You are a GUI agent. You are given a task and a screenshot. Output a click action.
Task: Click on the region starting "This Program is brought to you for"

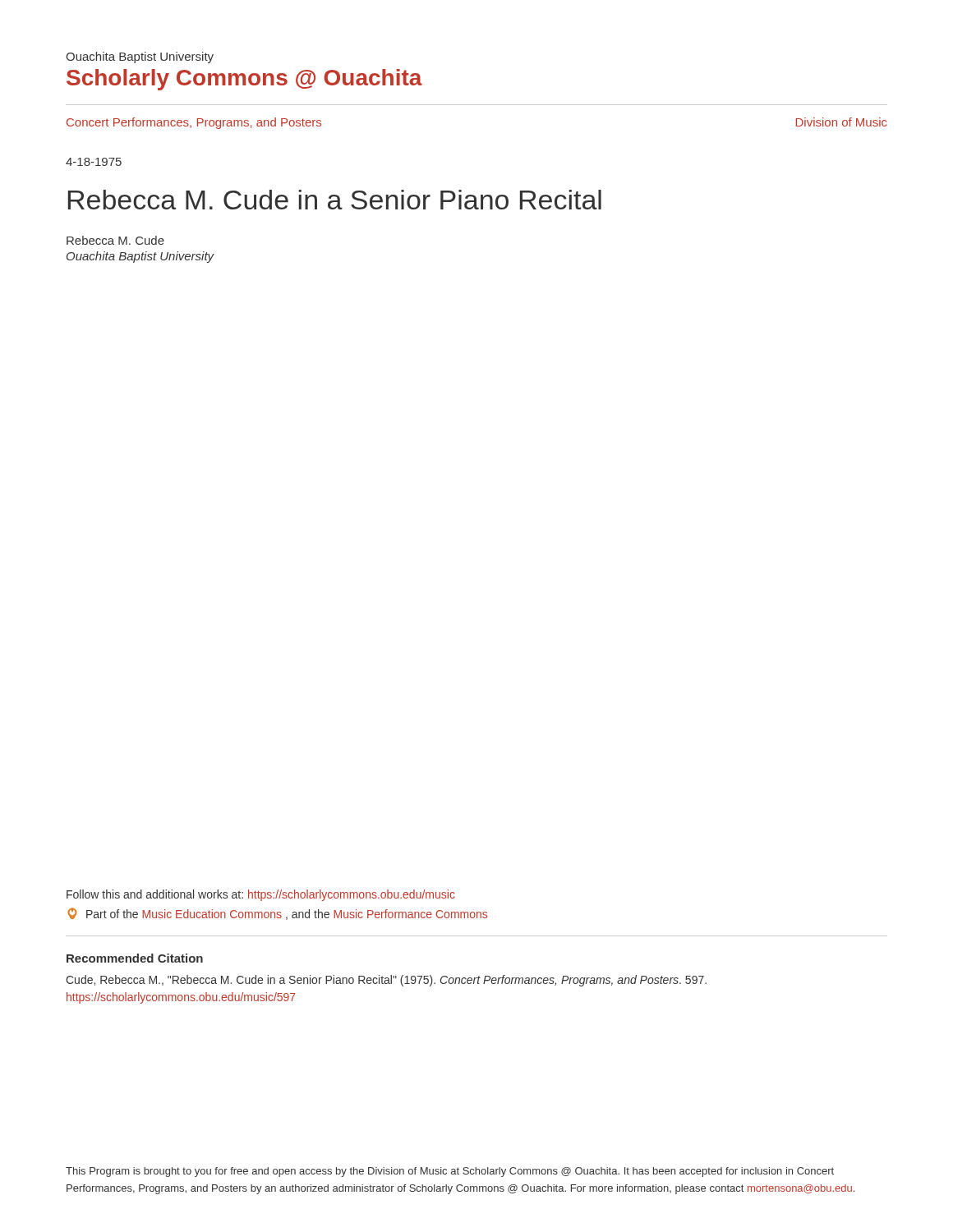tap(461, 1180)
